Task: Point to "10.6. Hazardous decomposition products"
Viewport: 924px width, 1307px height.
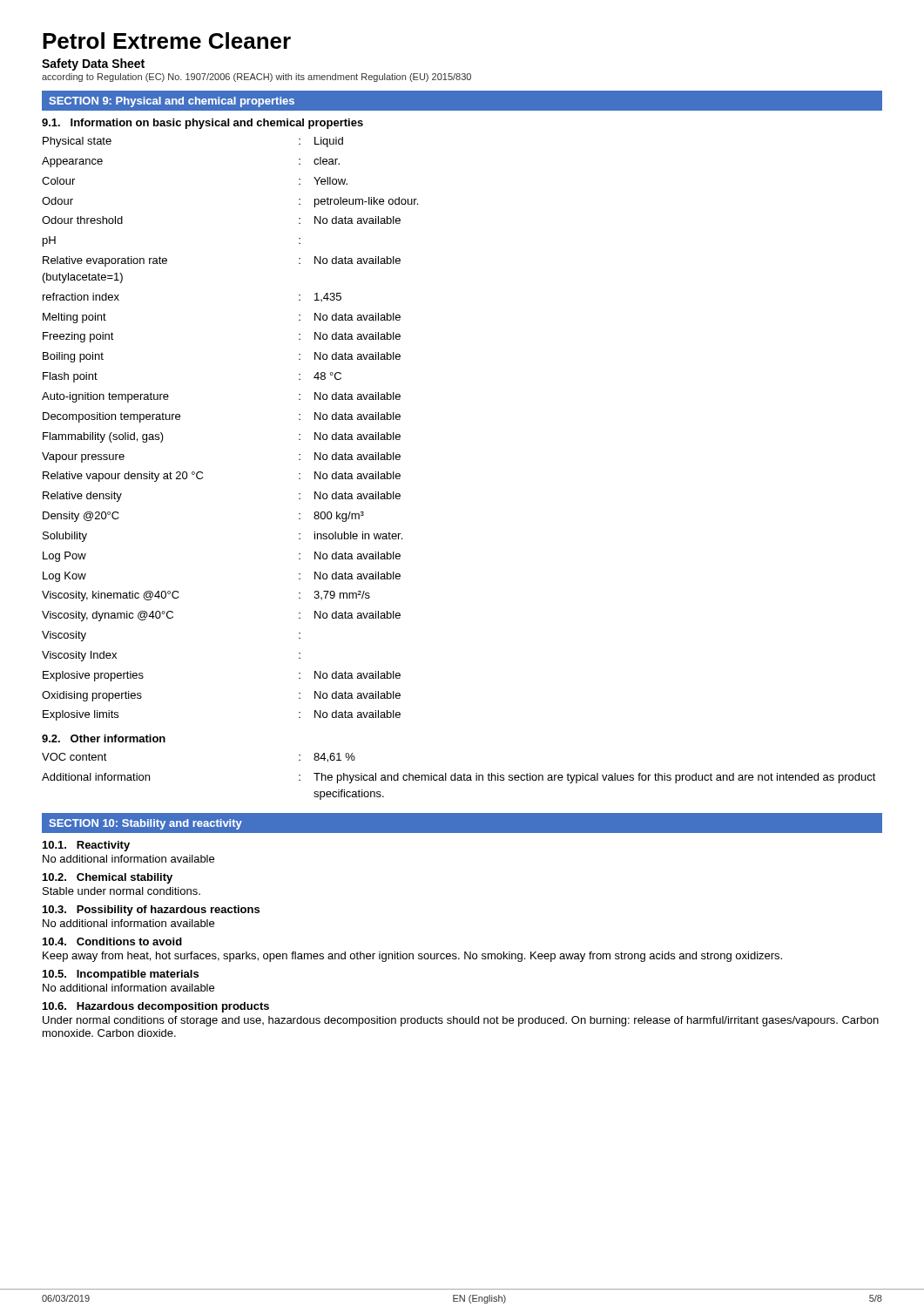Action: tap(156, 1006)
